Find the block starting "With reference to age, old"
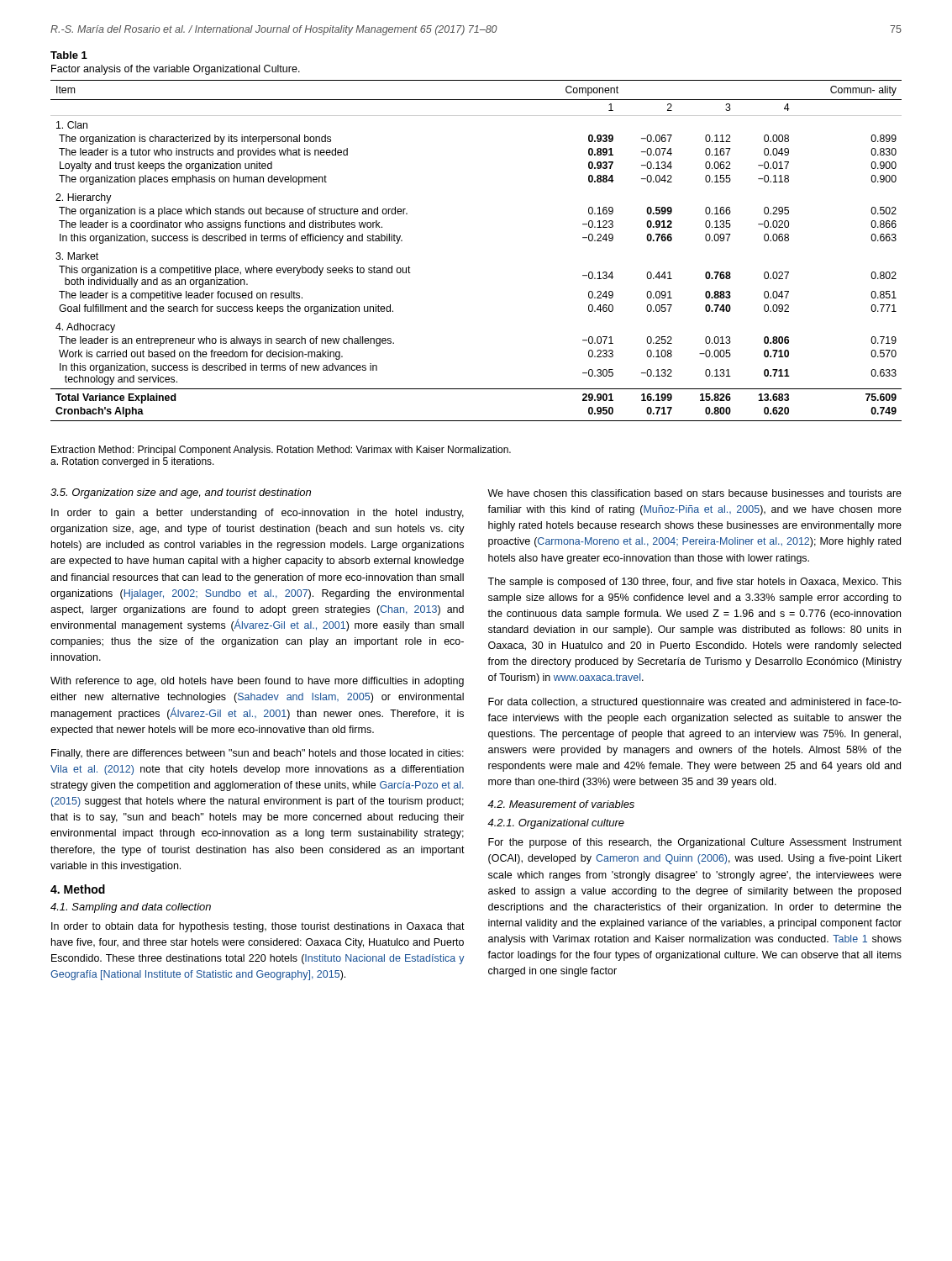Viewport: 952px width, 1261px height. click(x=257, y=705)
